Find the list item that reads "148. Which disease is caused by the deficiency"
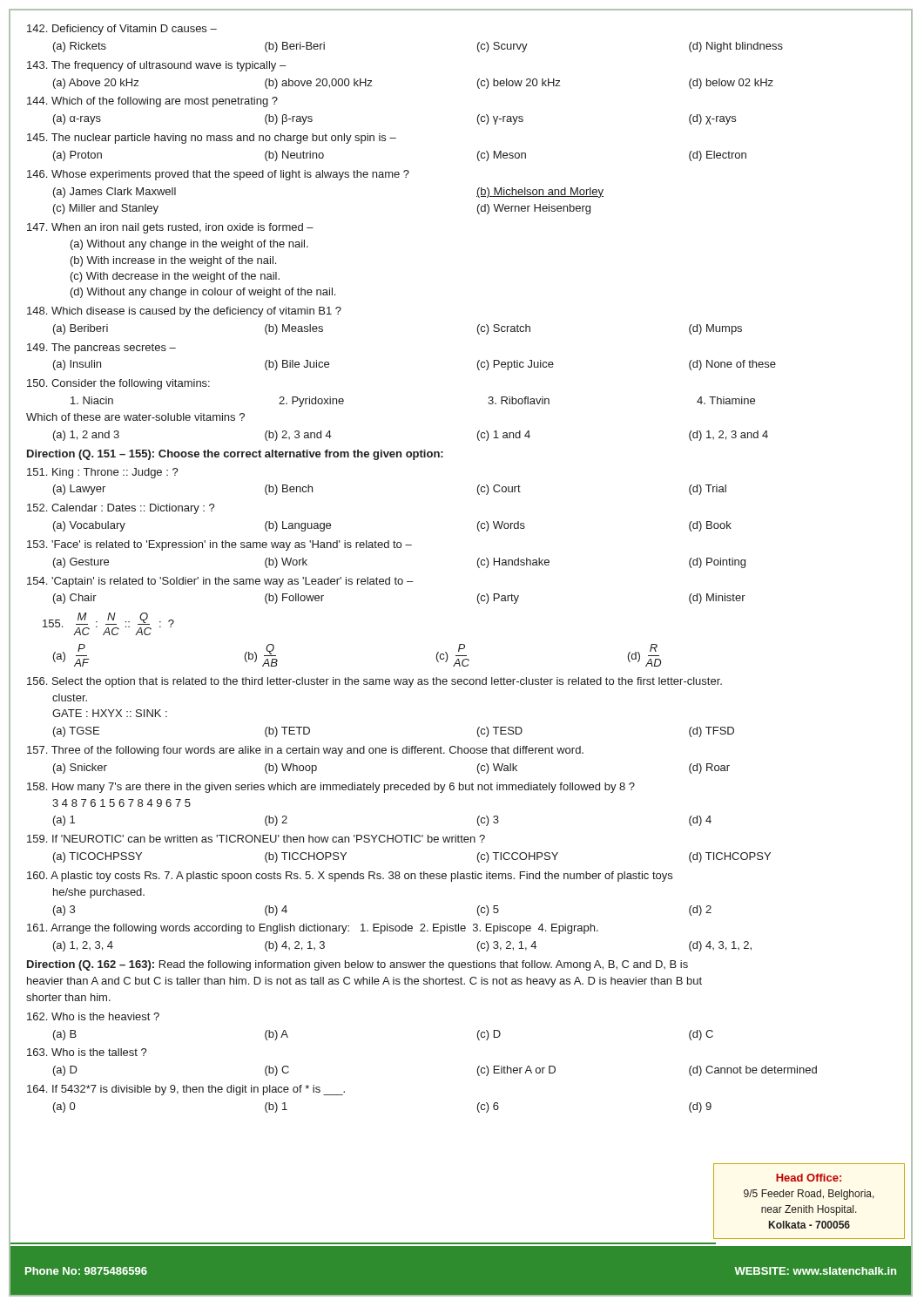 point(184,312)
